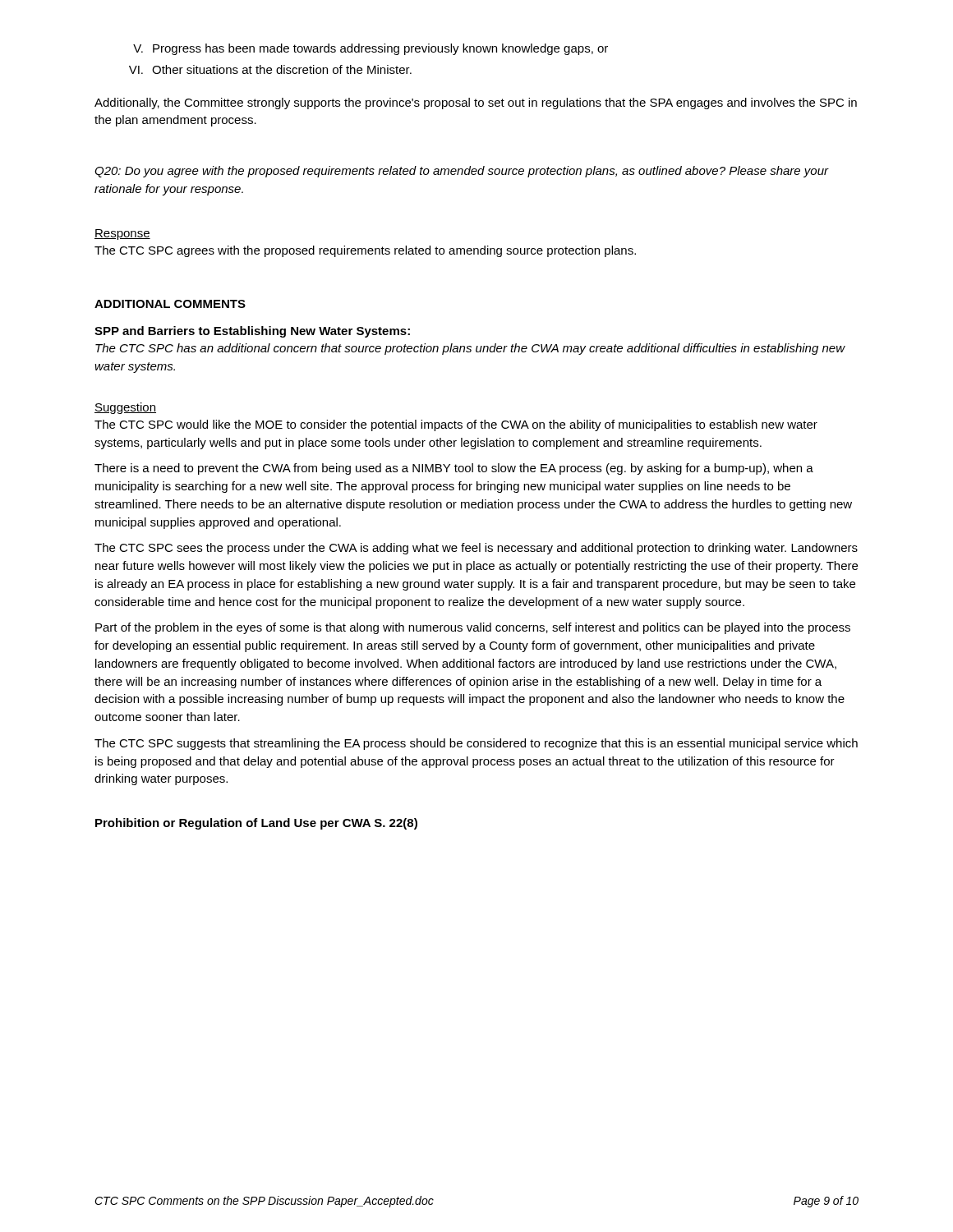The image size is (953, 1232).
Task: Click the passage that begins "V. Progress has been"
Action: coord(476,48)
